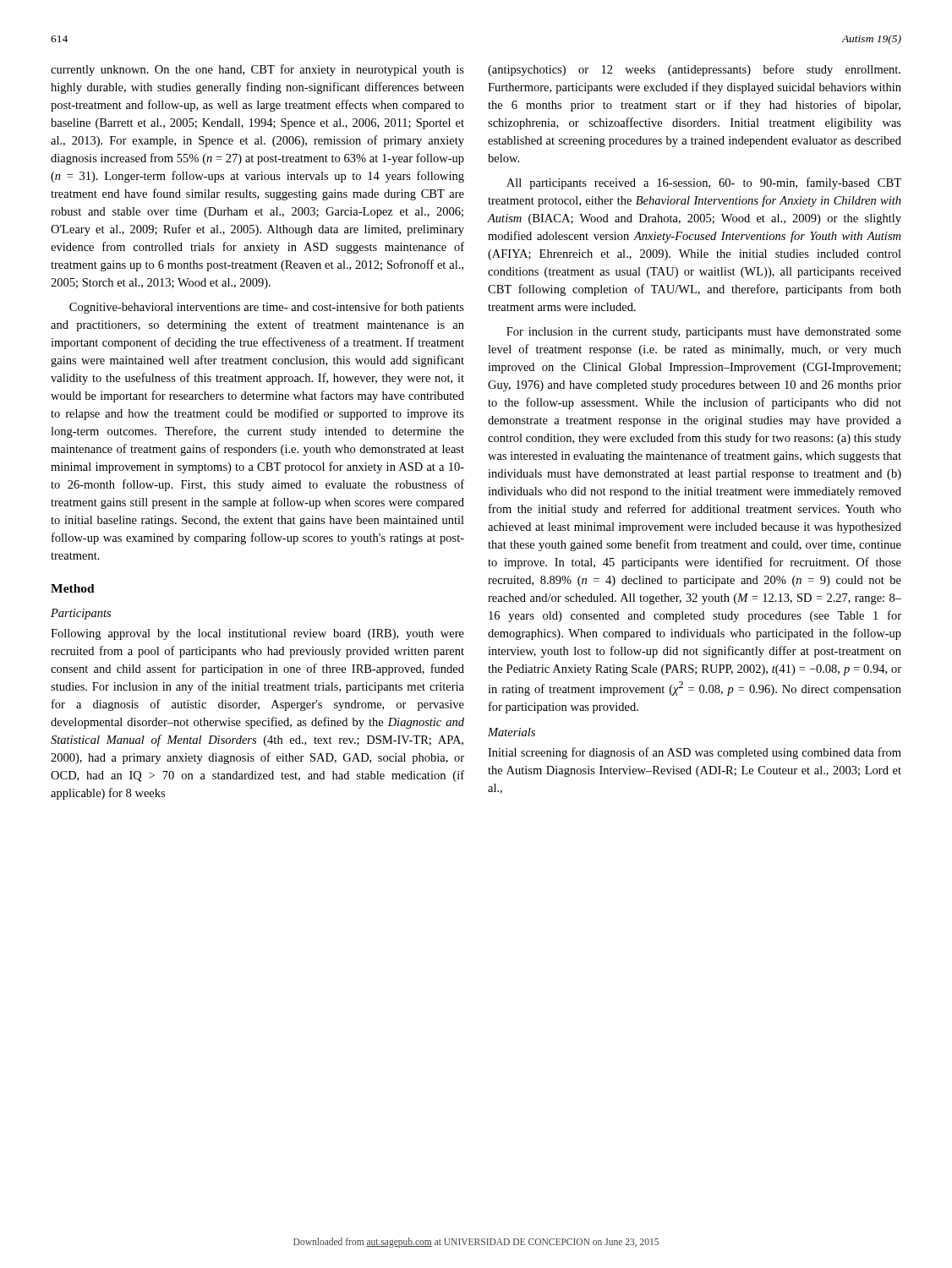Locate the text block that reads "currently unknown. On the one"

click(x=257, y=176)
